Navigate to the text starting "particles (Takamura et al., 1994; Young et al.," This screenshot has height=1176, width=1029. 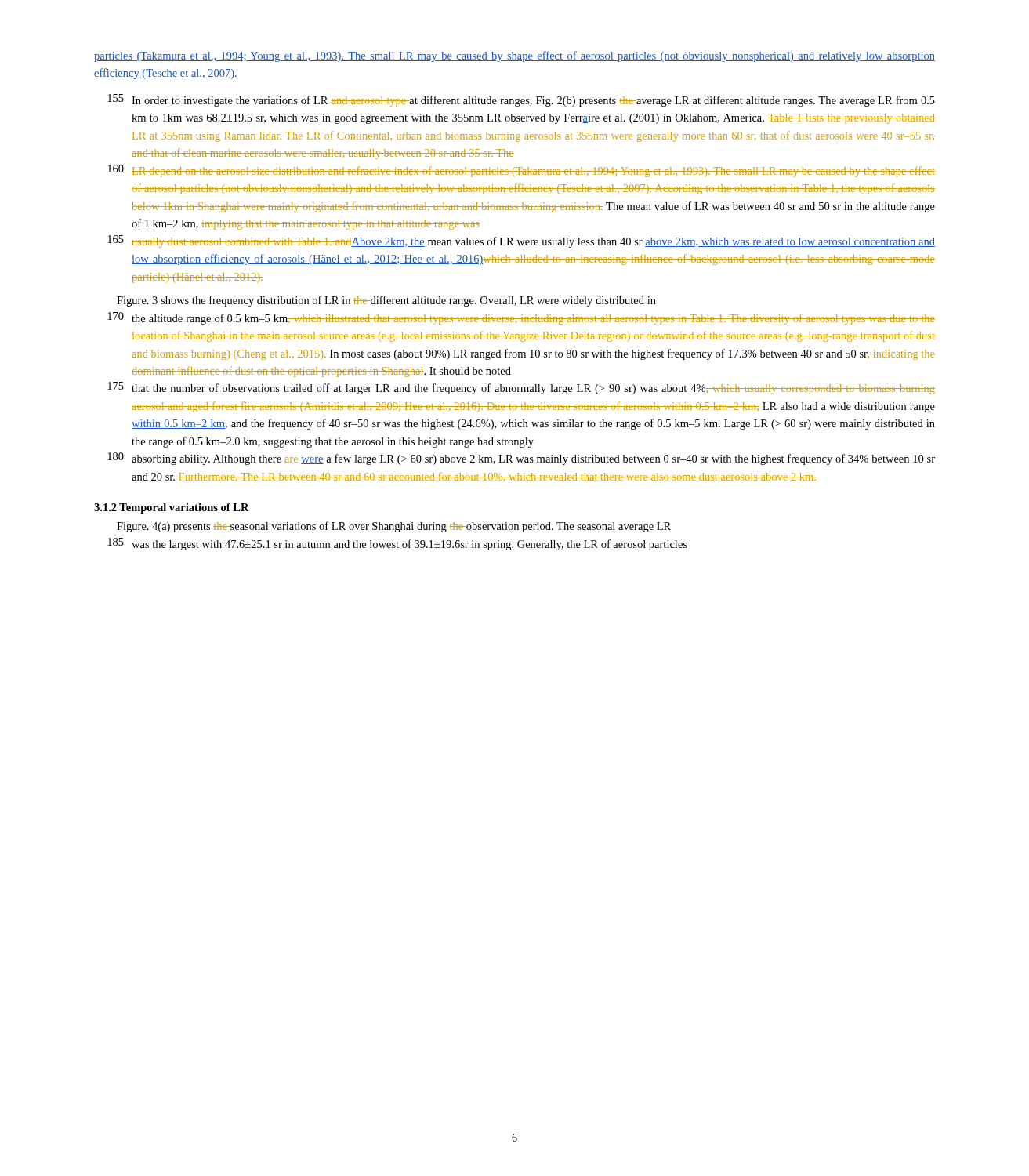[x=514, y=64]
